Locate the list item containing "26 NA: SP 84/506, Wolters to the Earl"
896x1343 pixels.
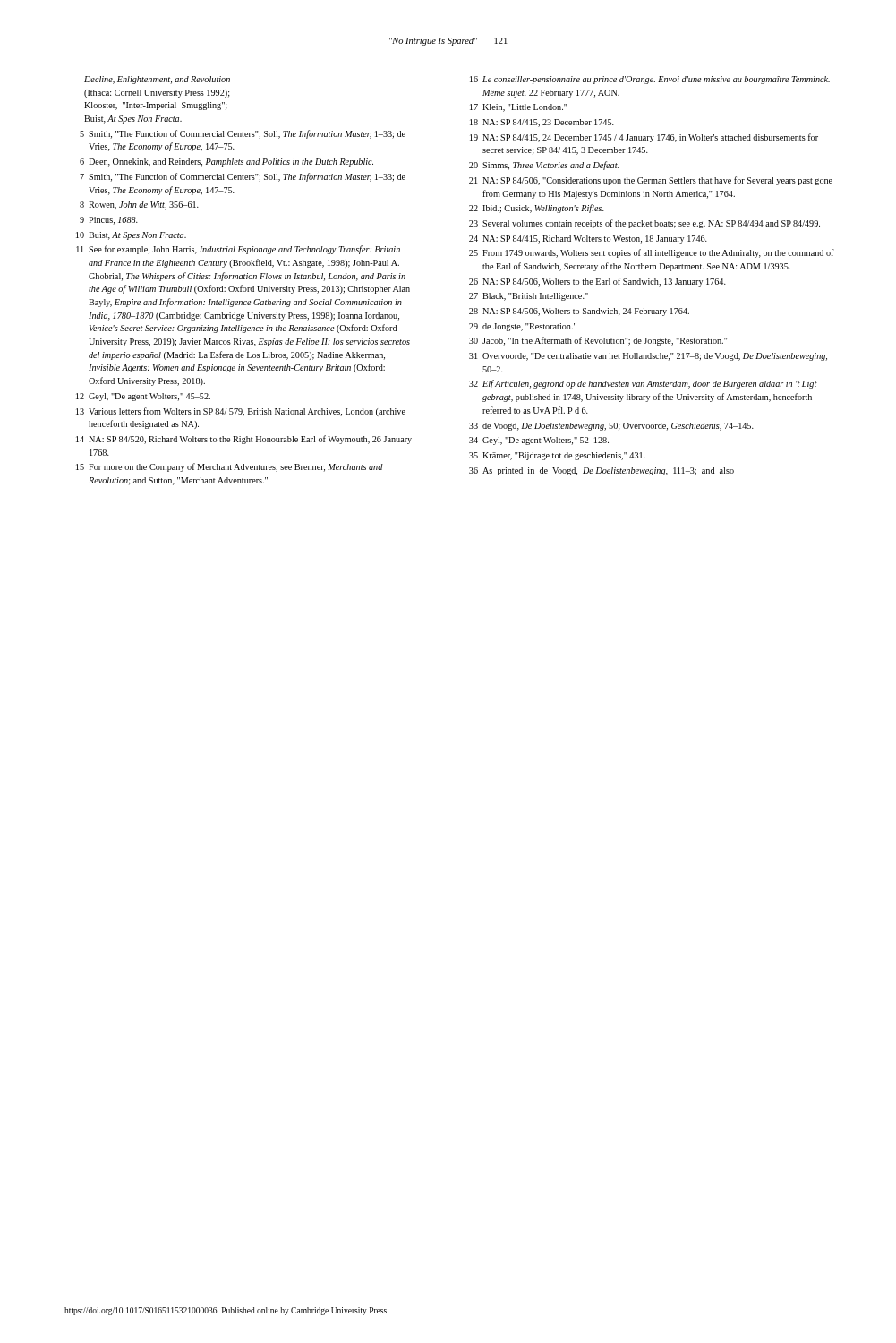pyautogui.click(x=646, y=282)
